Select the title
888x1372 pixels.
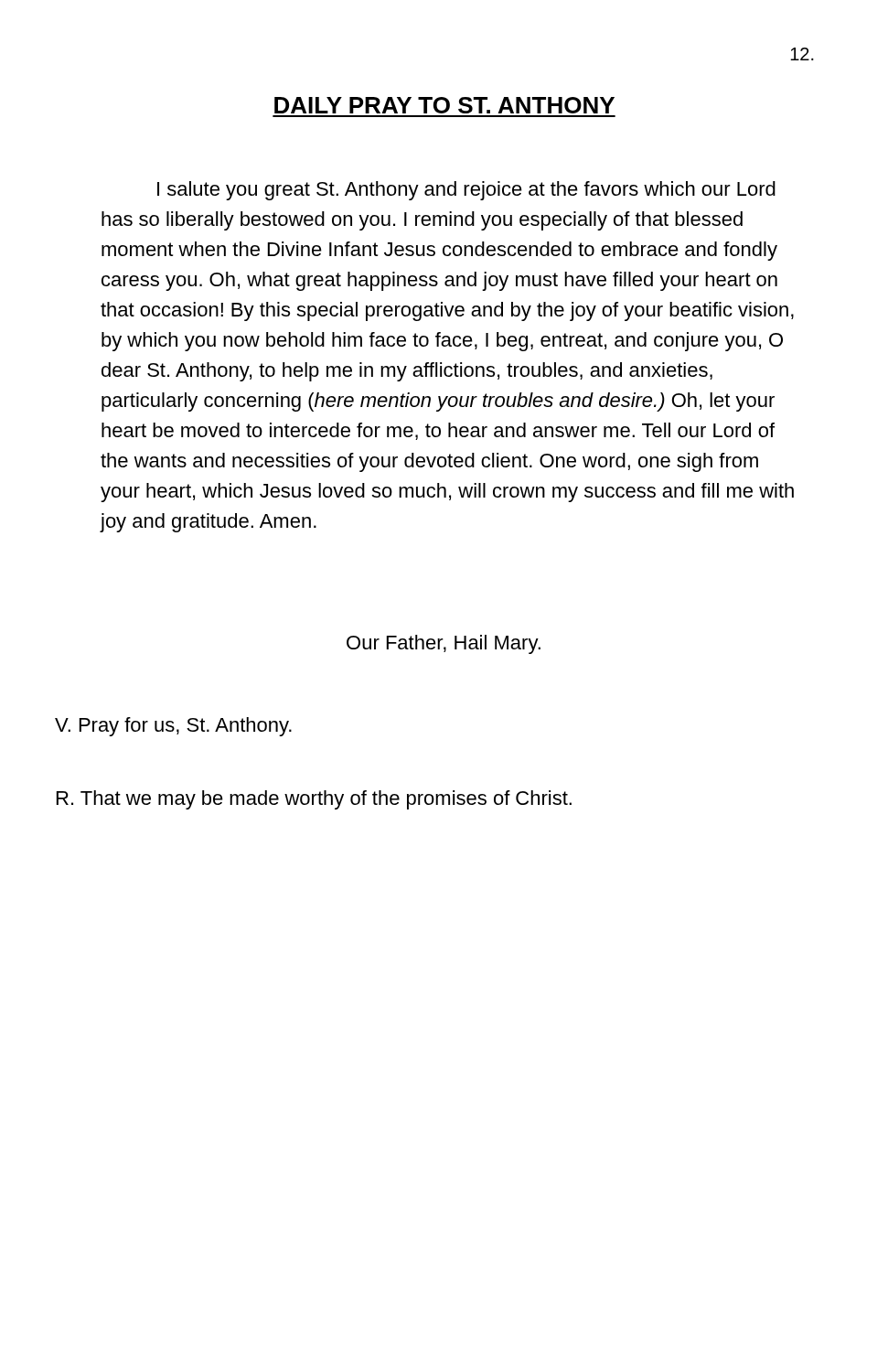444,106
